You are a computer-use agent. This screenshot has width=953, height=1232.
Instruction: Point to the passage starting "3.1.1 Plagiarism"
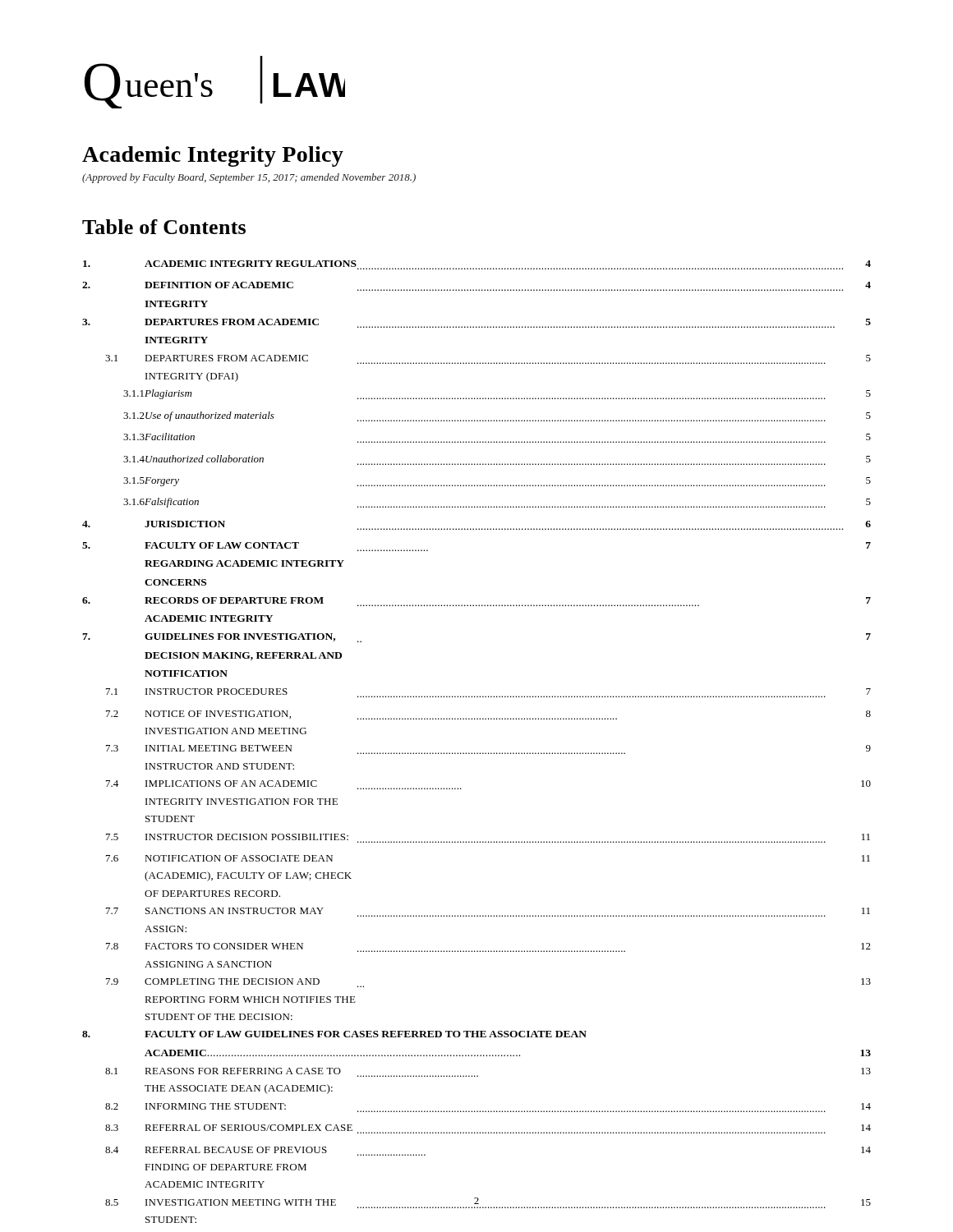click(476, 395)
